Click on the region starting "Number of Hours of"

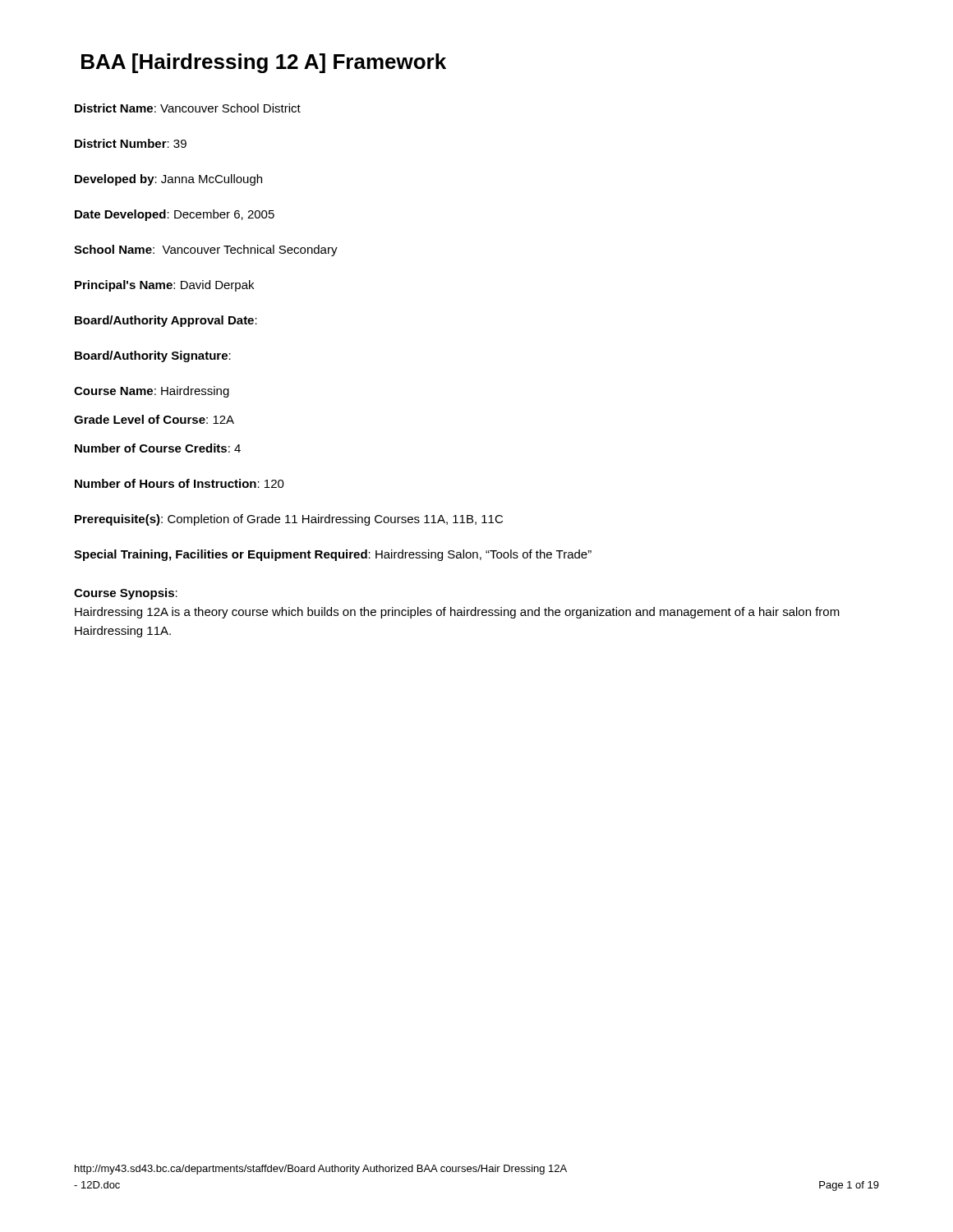coord(179,483)
